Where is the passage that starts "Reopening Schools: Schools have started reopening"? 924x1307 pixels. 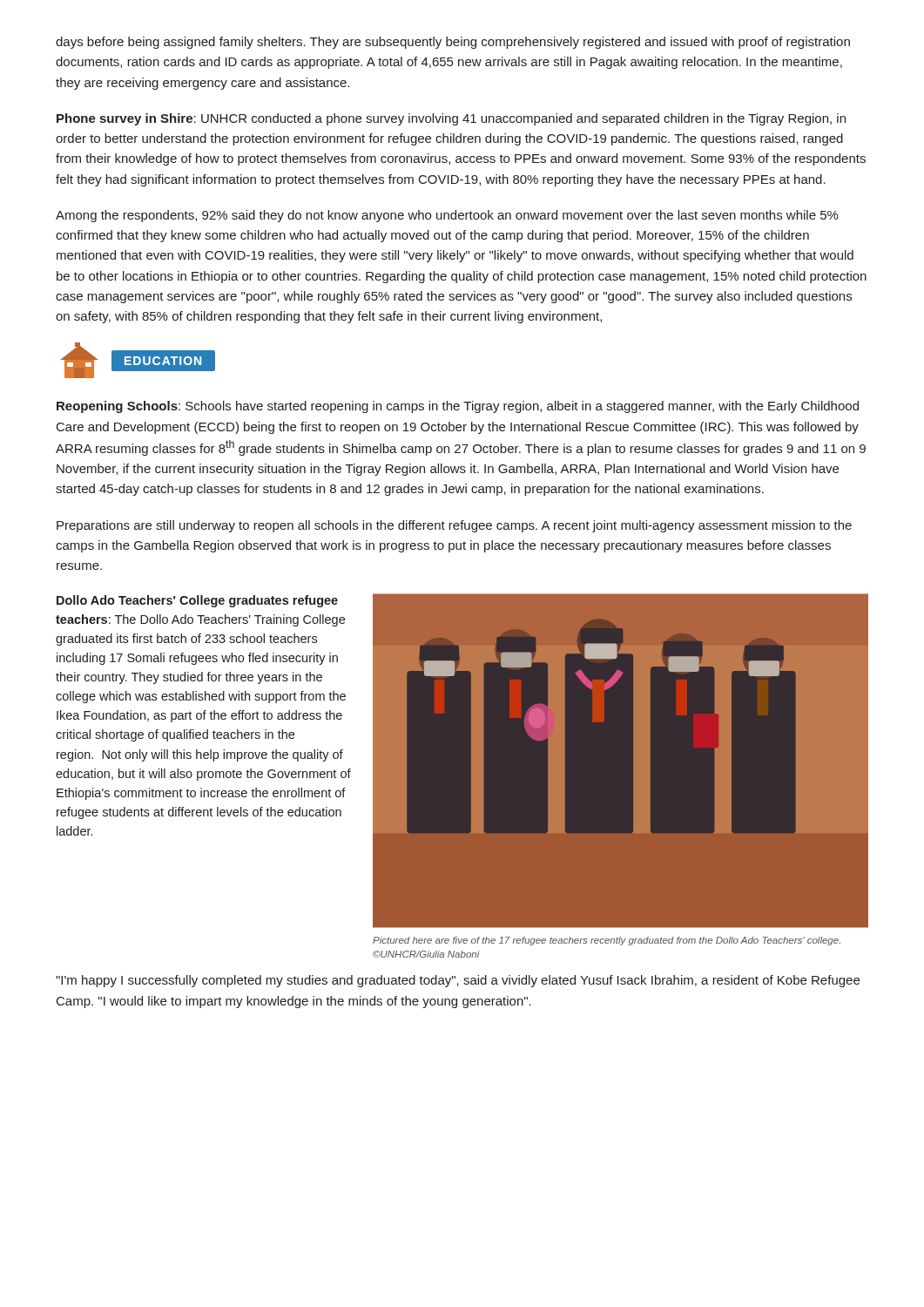[x=461, y=447]
